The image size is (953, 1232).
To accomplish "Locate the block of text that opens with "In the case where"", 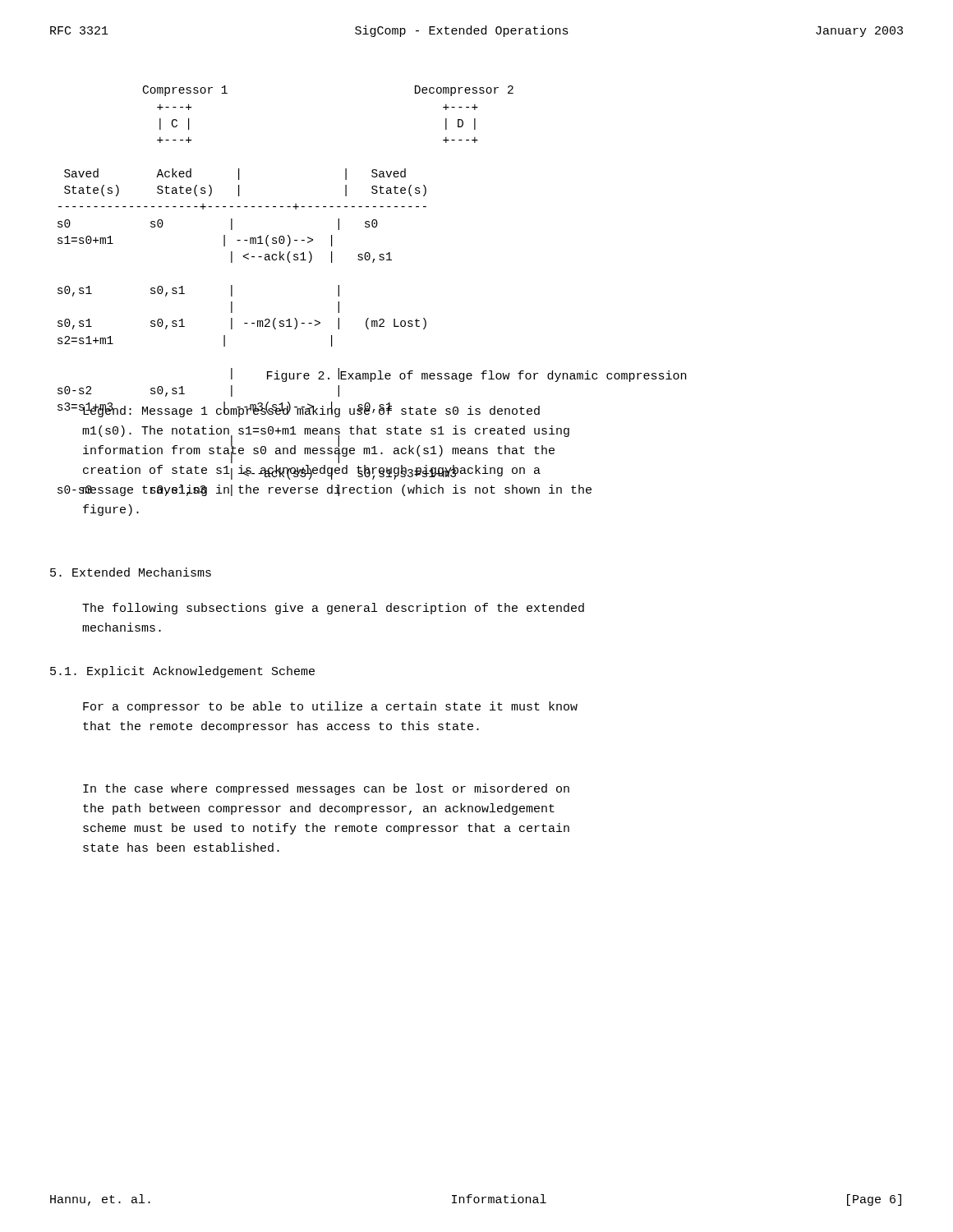I will click(326, 819).
